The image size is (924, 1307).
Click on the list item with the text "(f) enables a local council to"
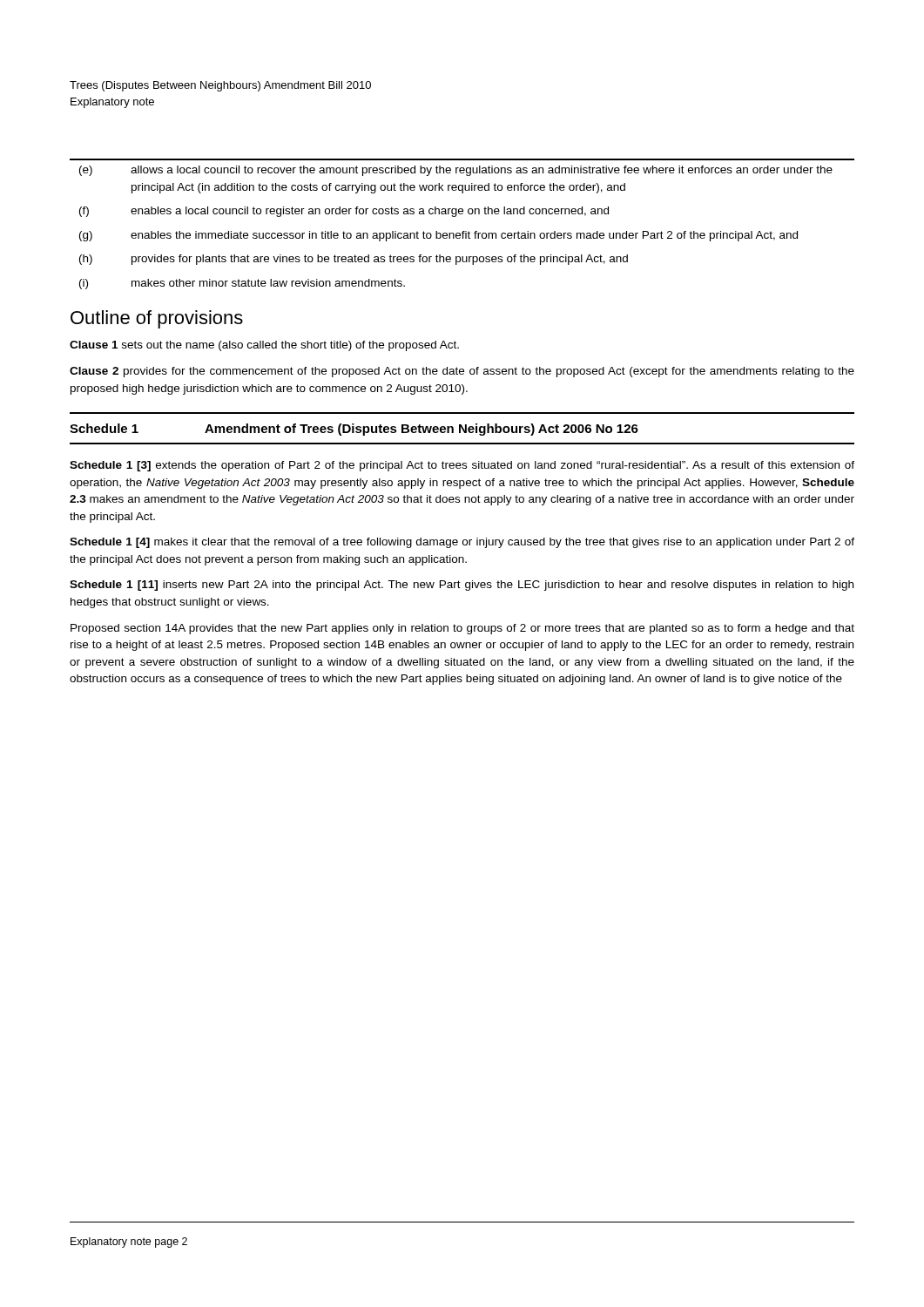tap(462, 211)
